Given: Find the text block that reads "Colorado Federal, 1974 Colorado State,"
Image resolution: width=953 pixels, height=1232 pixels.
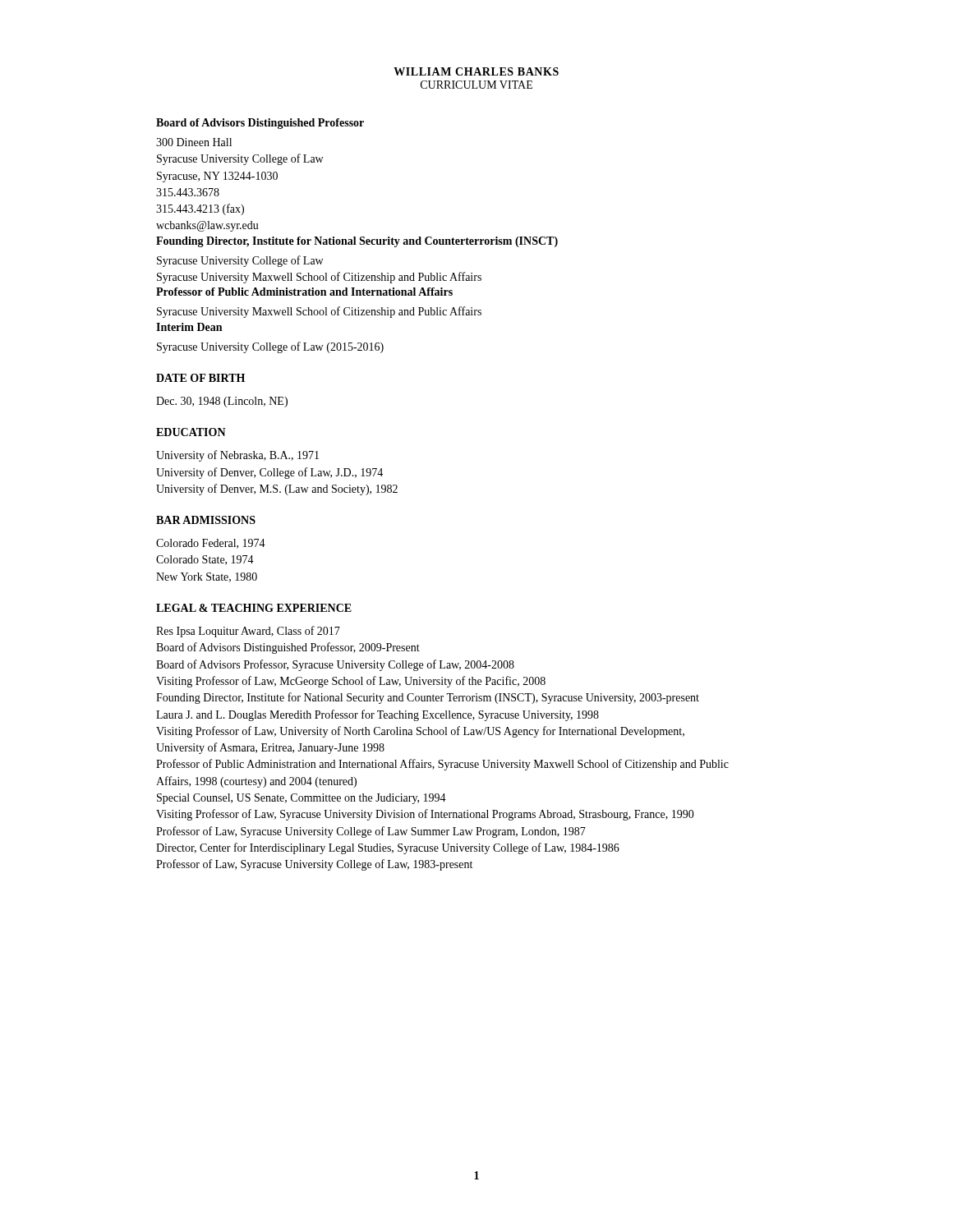Looking at the screenshot, I should point(211,544).
